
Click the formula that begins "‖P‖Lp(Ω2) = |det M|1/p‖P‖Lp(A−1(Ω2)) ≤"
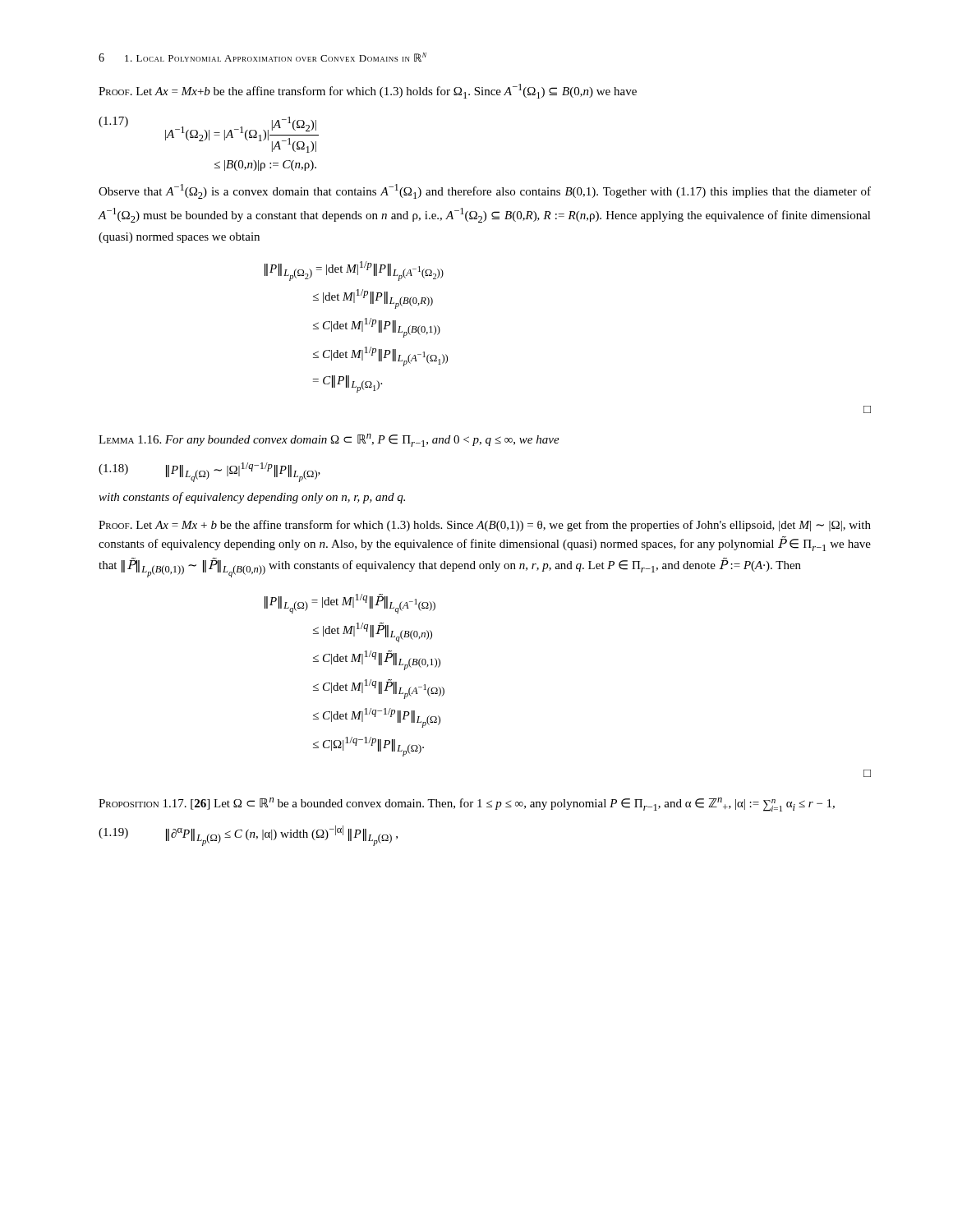coord(354,271)
